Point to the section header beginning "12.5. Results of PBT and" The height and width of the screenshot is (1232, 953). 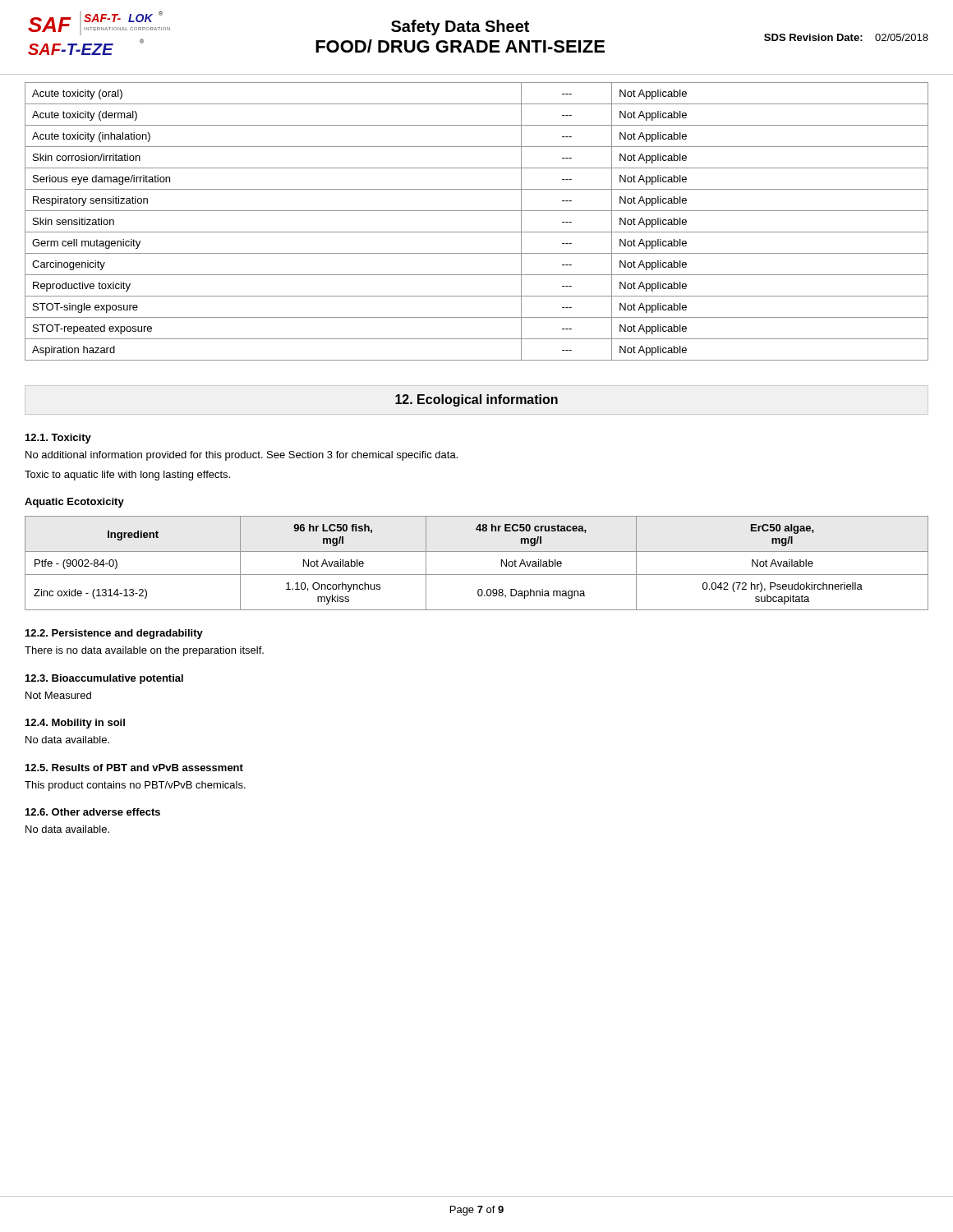tap(134, 767)
